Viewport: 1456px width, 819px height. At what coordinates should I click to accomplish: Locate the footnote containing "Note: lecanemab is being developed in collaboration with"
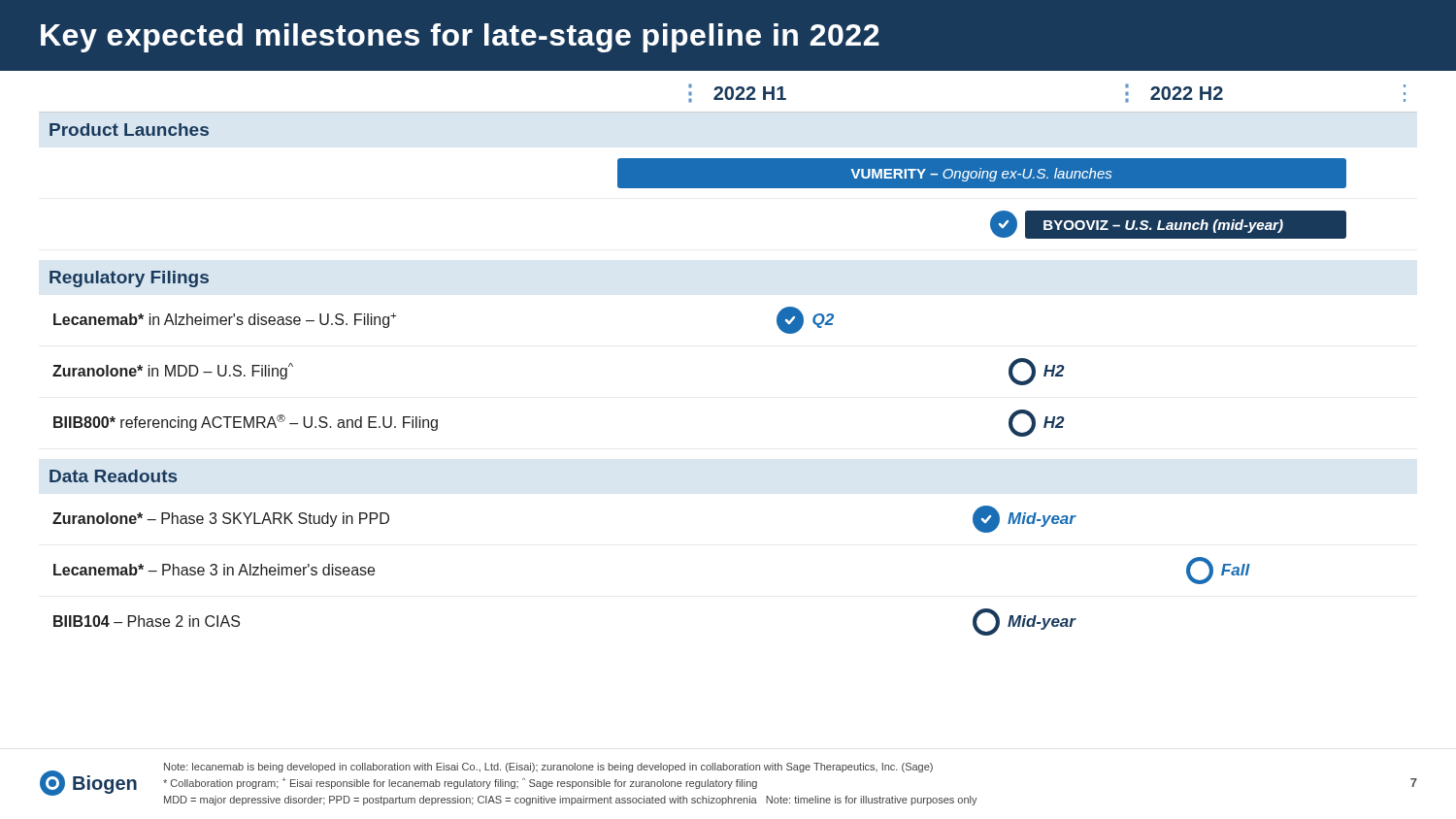click(x=570, y=783)
